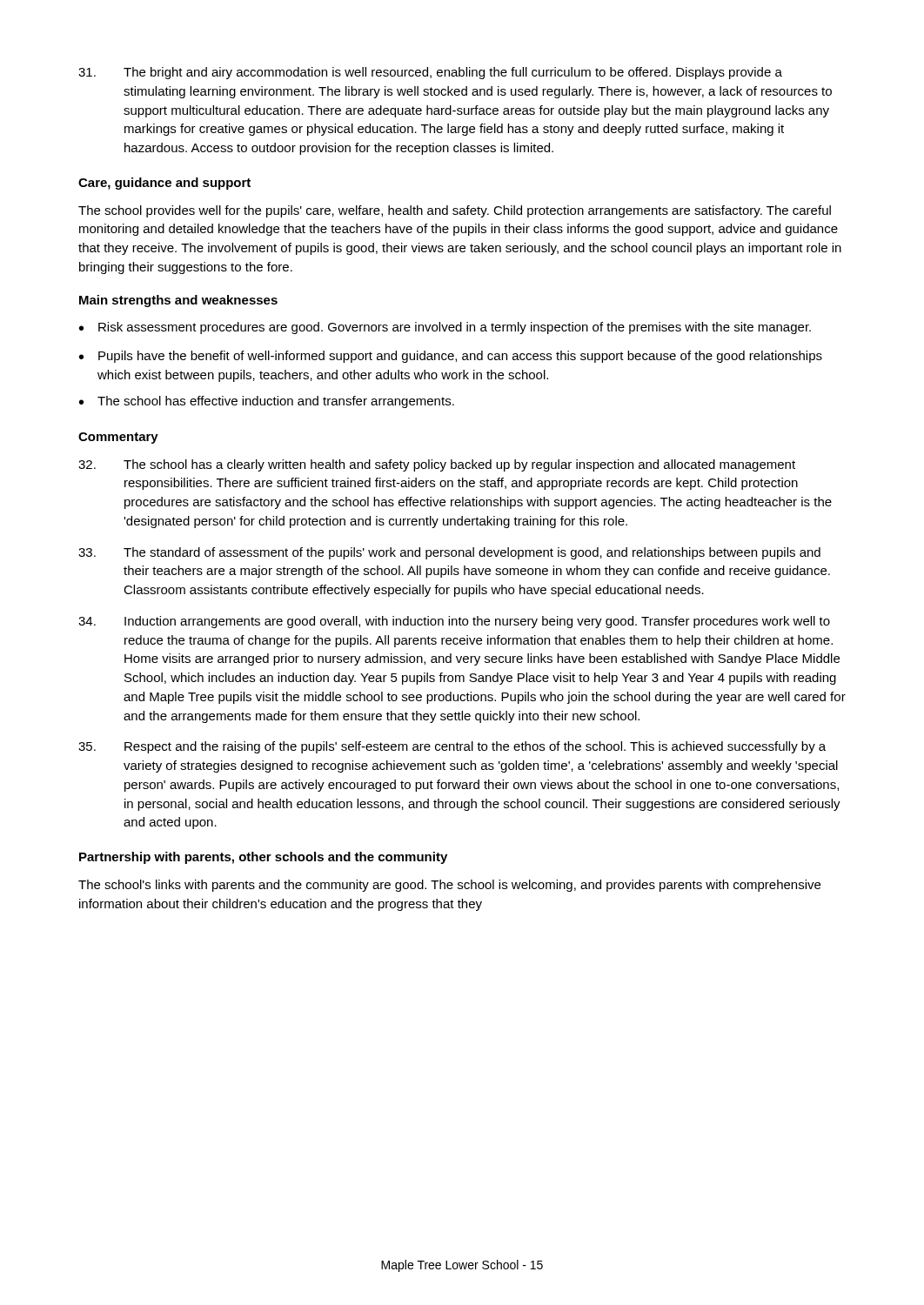The height and width of the screenshot is (1305, 924).
Task: Click the passage that begins "• Risk assessment procedures"
Action: click(x=462, y=329)
